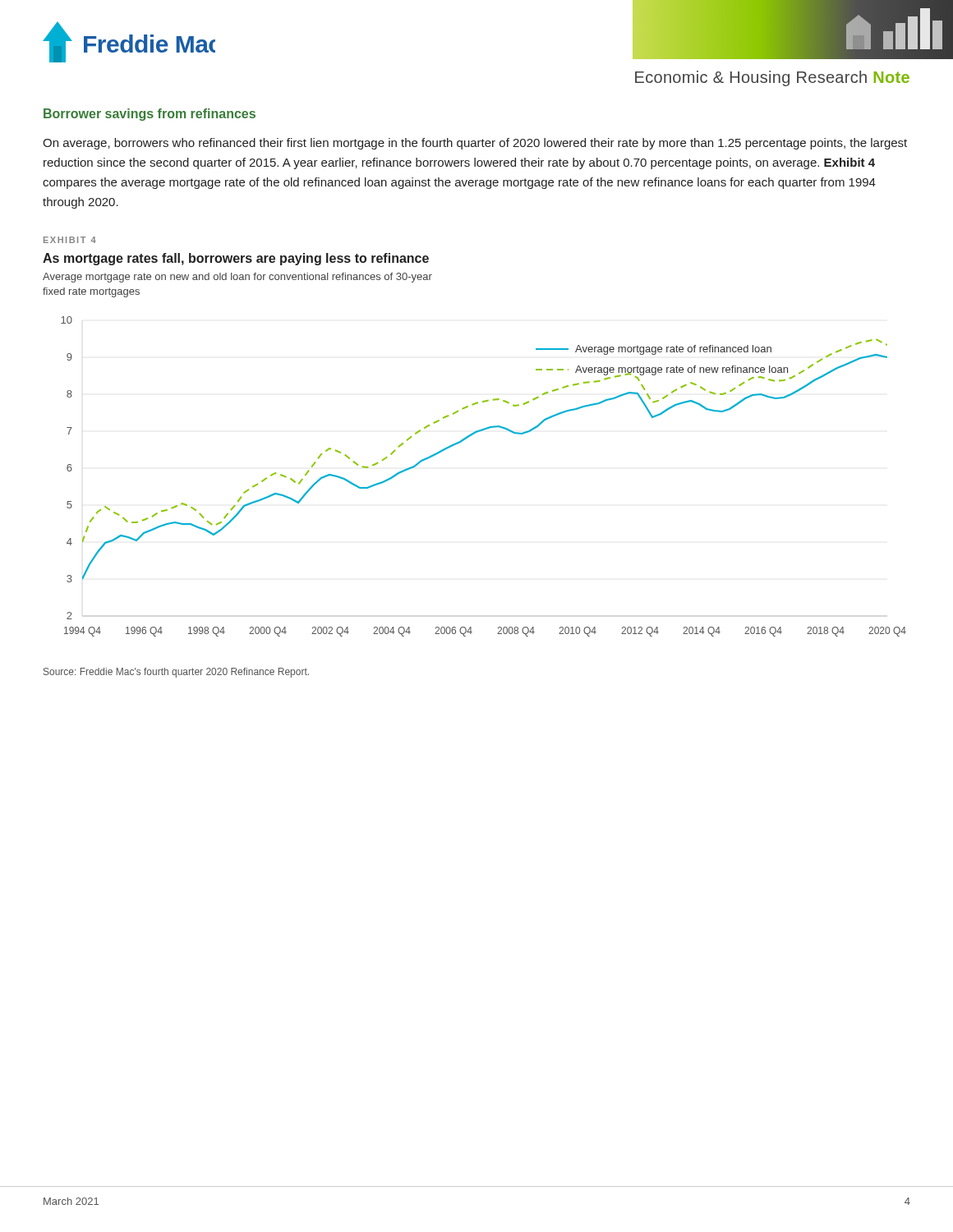Locate the caption that opens with "Source: Freddie Mac's fourth quarter"

[176, 672]
